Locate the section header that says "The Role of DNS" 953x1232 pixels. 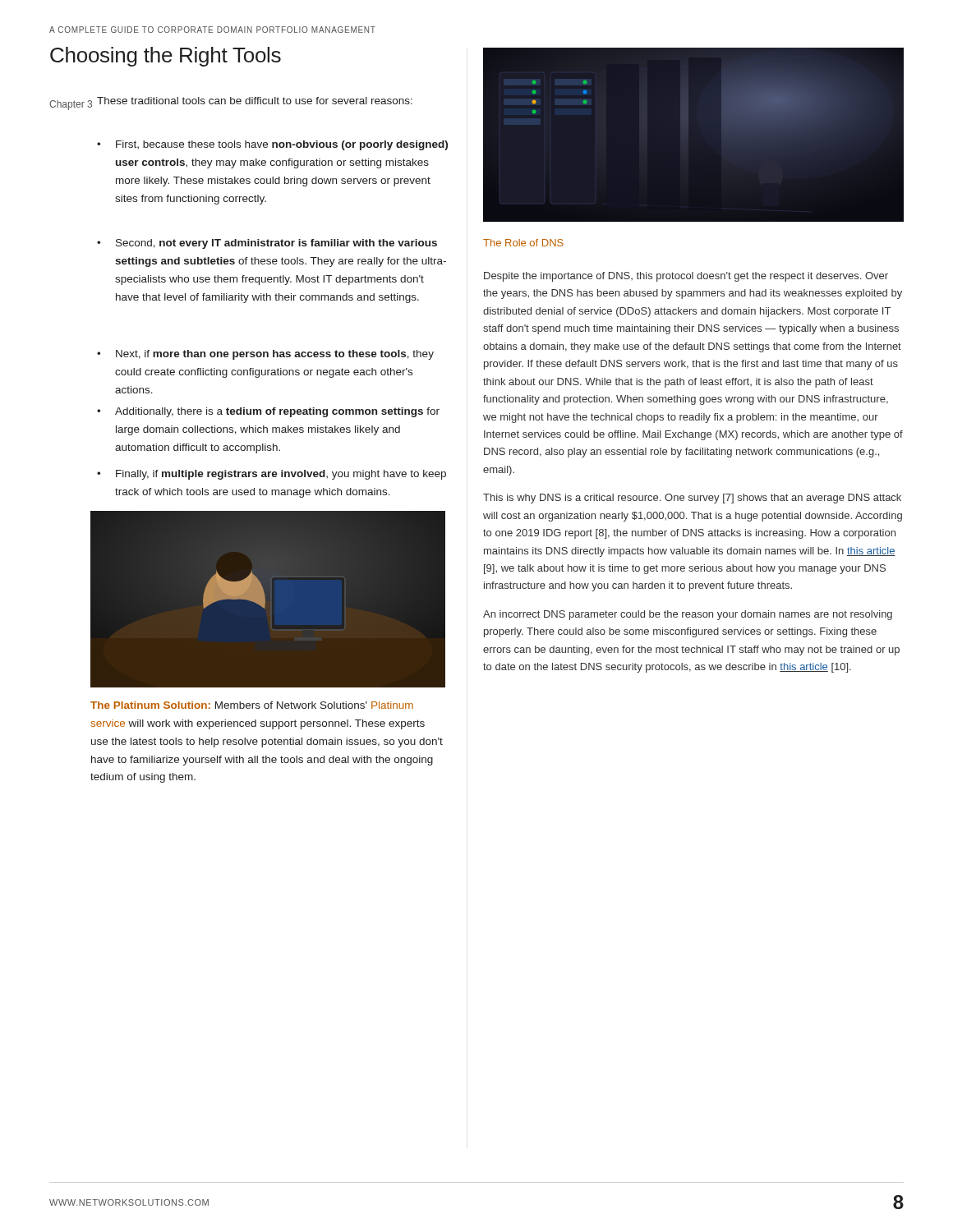(523, 243)
